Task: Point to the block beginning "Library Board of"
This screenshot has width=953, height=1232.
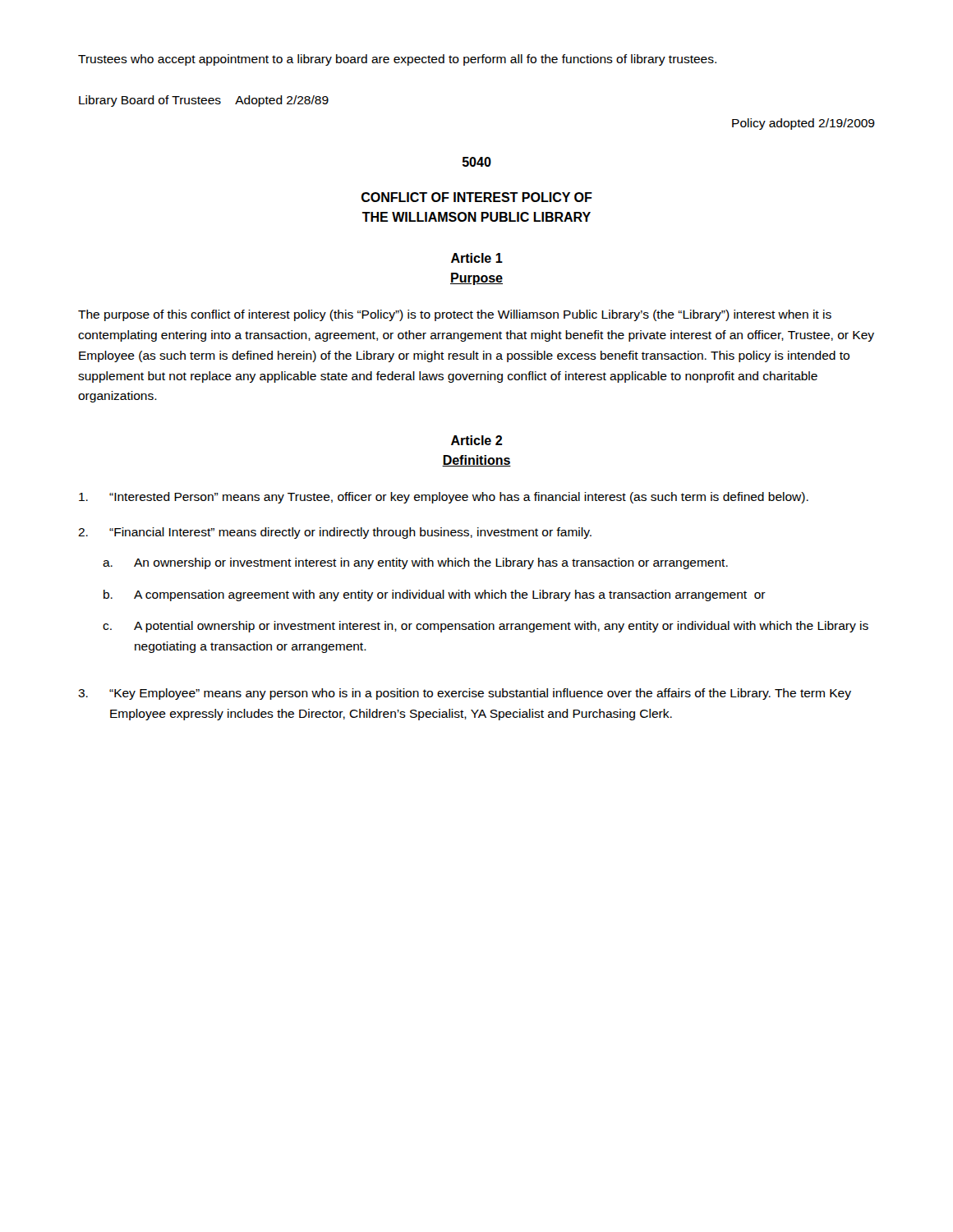Action: pos(203,100)
